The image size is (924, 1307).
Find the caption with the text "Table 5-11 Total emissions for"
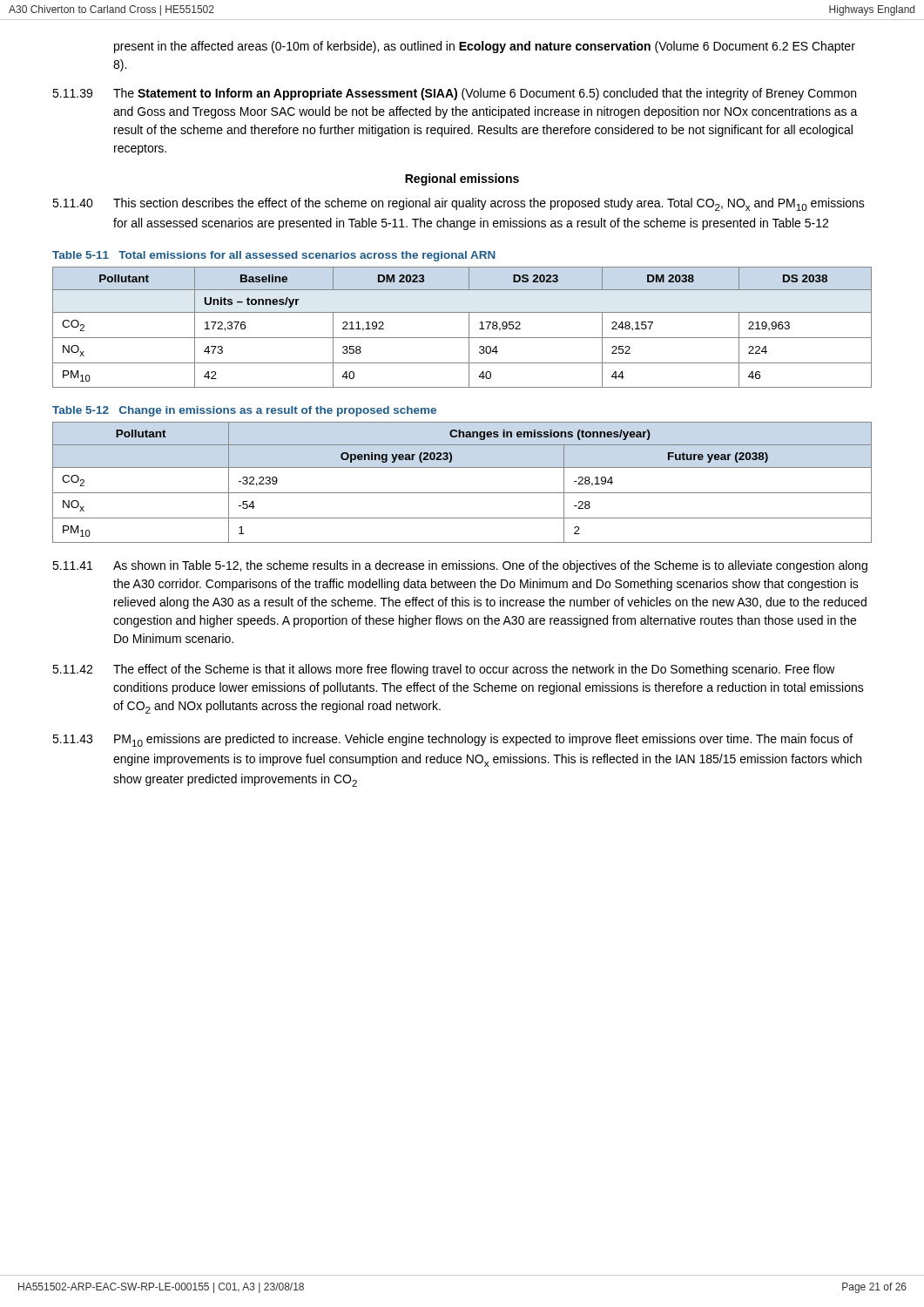pos(274,255)
